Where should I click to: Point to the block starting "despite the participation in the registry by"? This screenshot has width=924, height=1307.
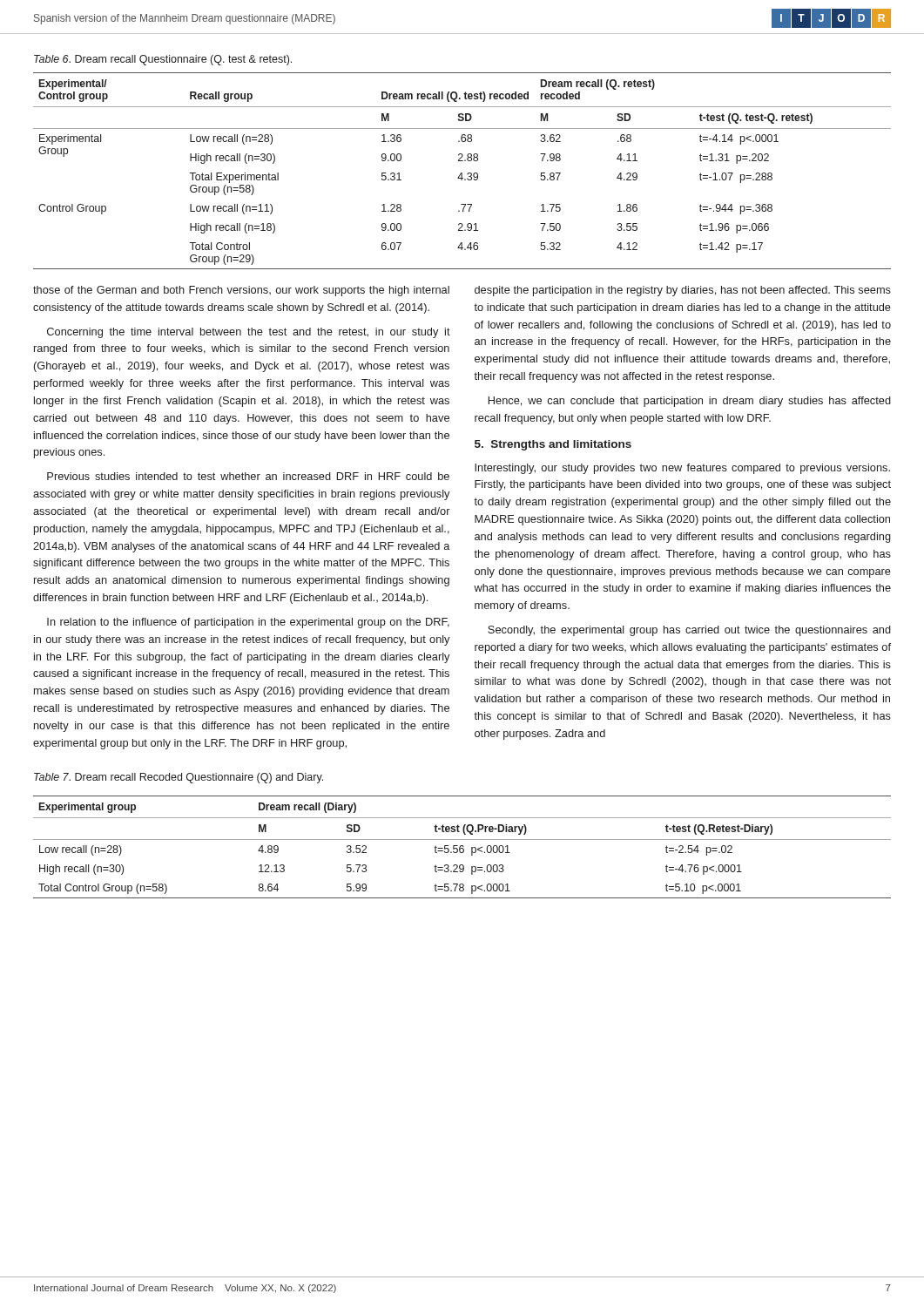coord(683,354)
